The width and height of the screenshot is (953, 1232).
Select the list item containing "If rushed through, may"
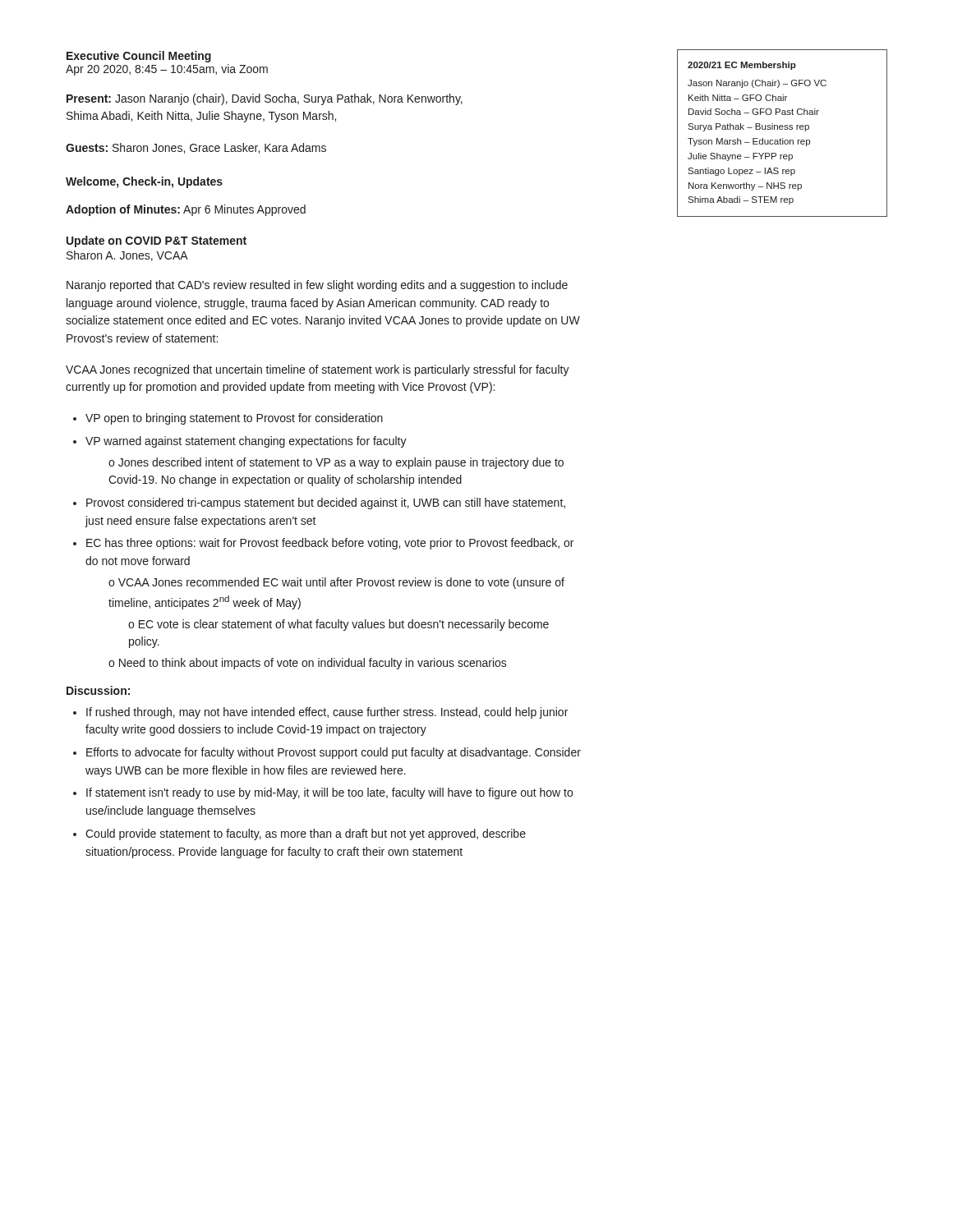pyautogui.click(x=327, y=721)
